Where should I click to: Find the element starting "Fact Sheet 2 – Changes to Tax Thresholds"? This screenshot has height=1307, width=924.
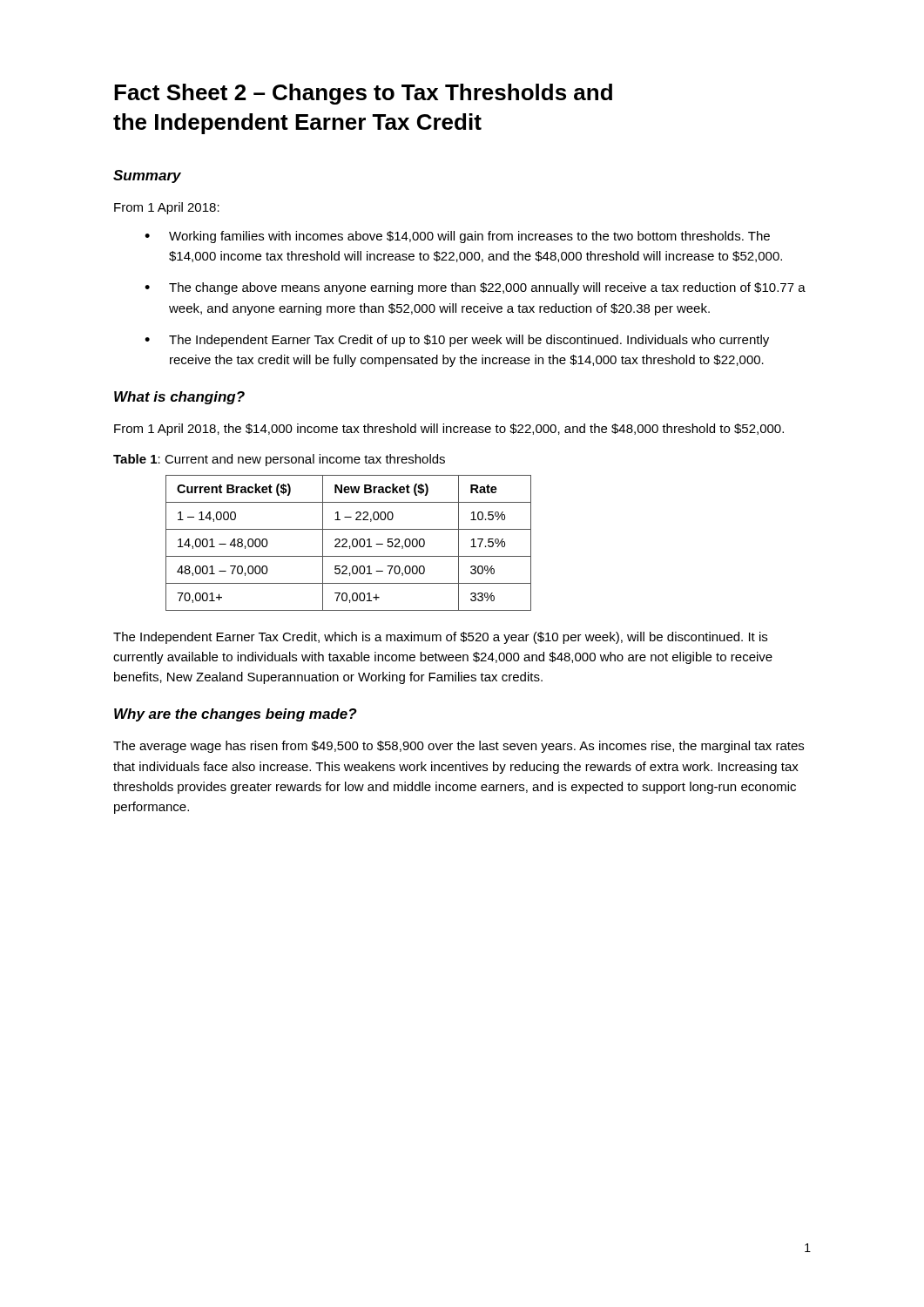[x=363, y=107]
